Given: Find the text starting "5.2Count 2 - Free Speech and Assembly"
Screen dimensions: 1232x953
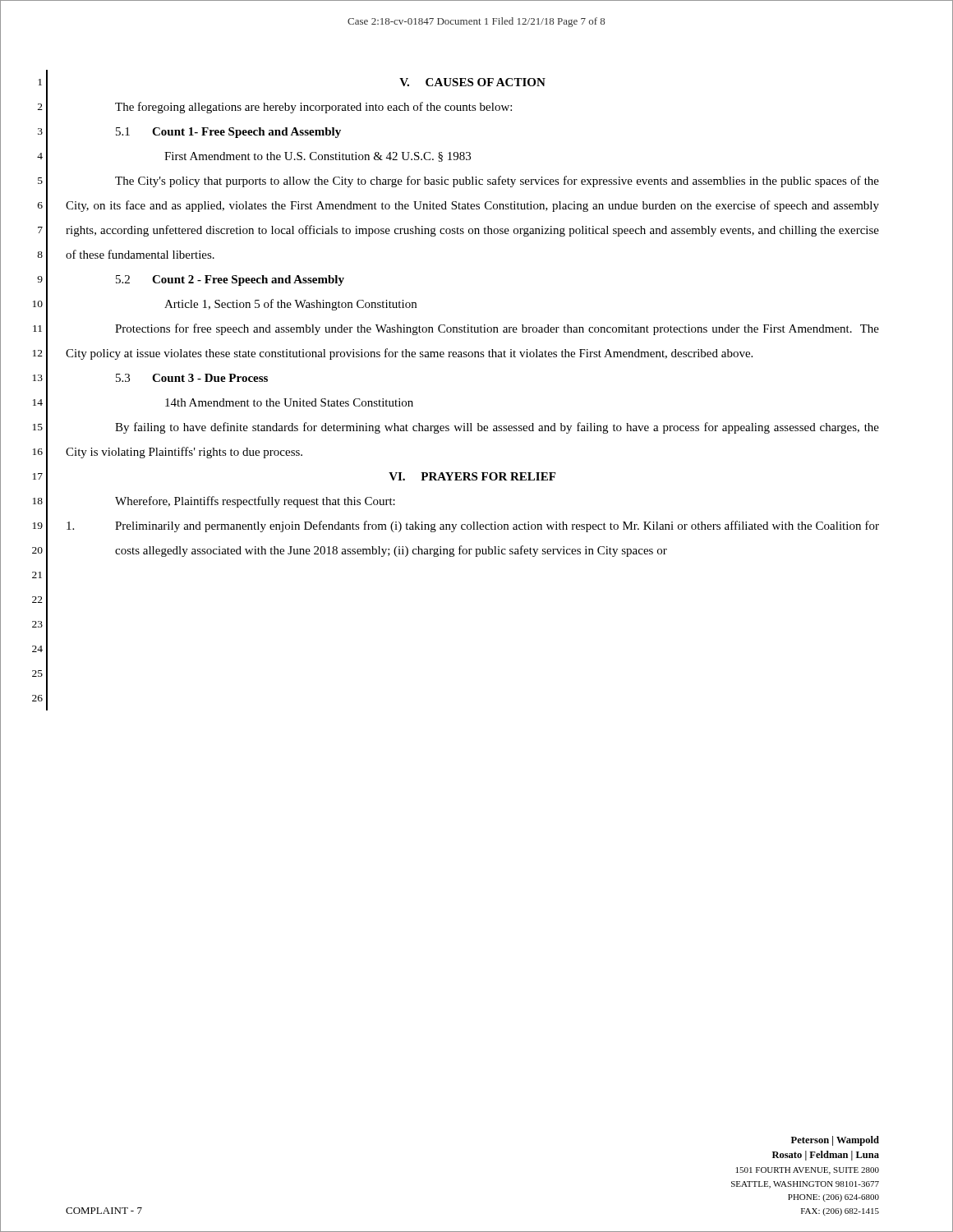Looking at the screenshot, I should coord(230,279).
